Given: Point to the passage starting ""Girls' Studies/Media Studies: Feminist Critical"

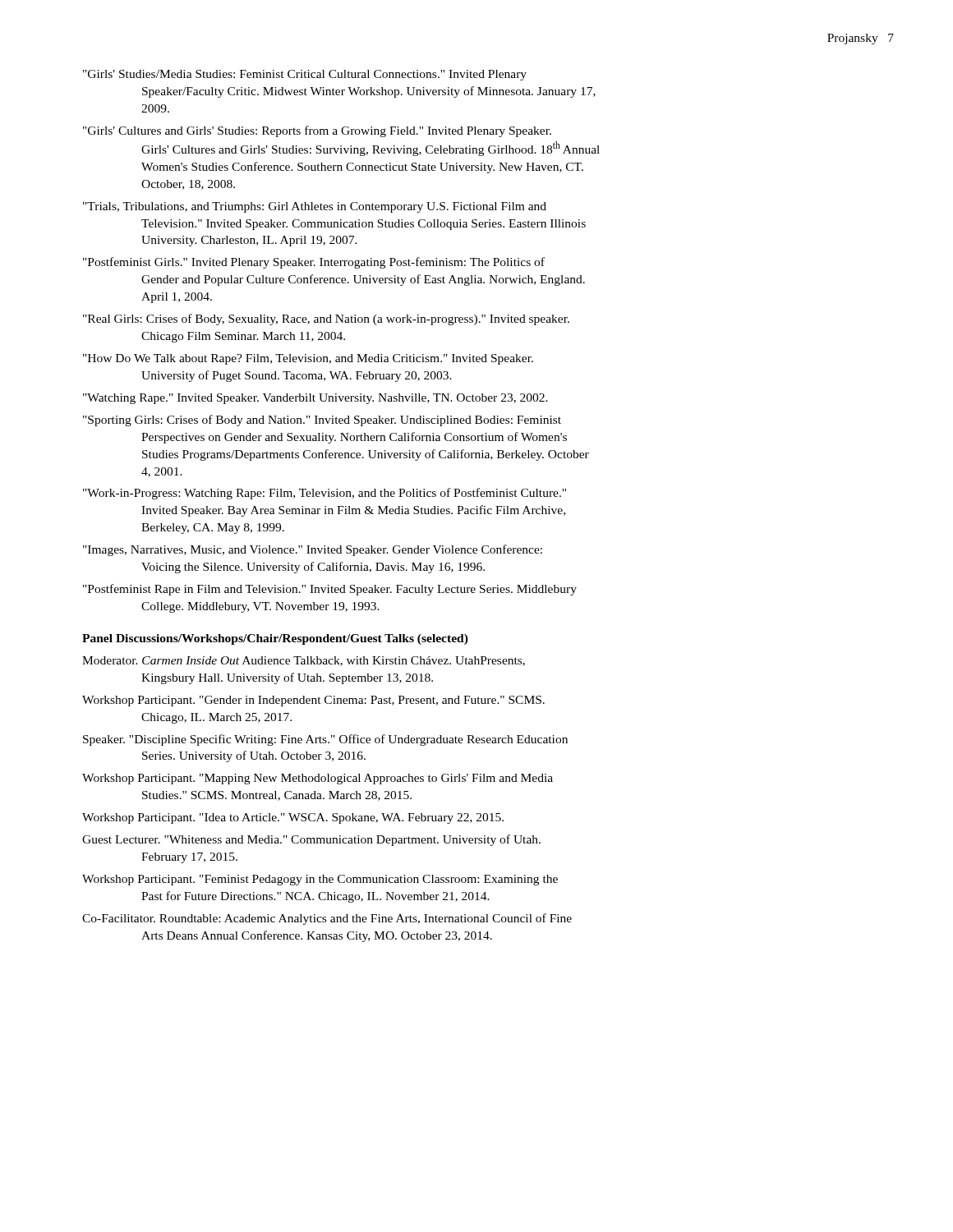Looking at the screenshot, I should point(481,92).
